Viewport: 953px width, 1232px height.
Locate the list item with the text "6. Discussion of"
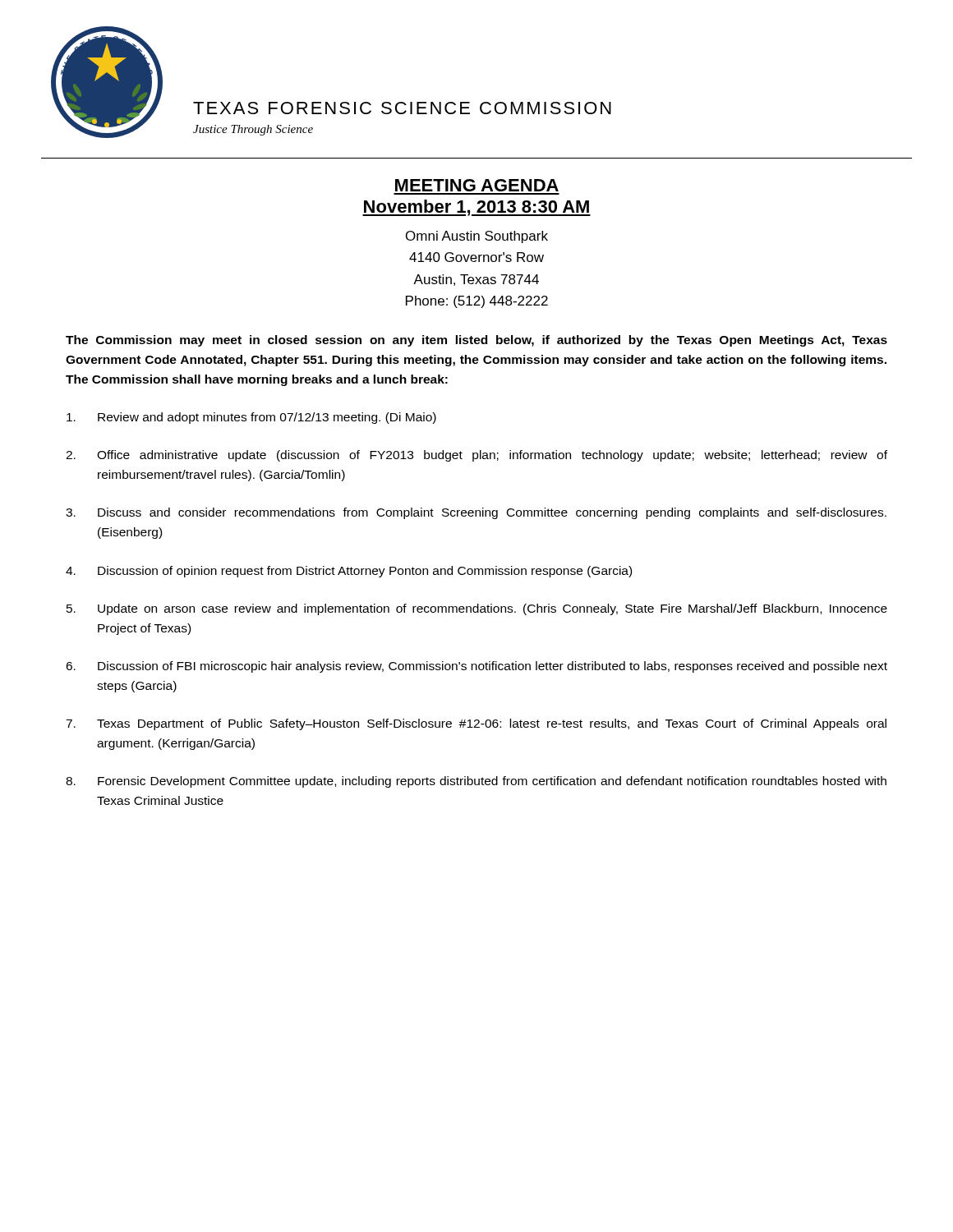[x=476, y=676]
